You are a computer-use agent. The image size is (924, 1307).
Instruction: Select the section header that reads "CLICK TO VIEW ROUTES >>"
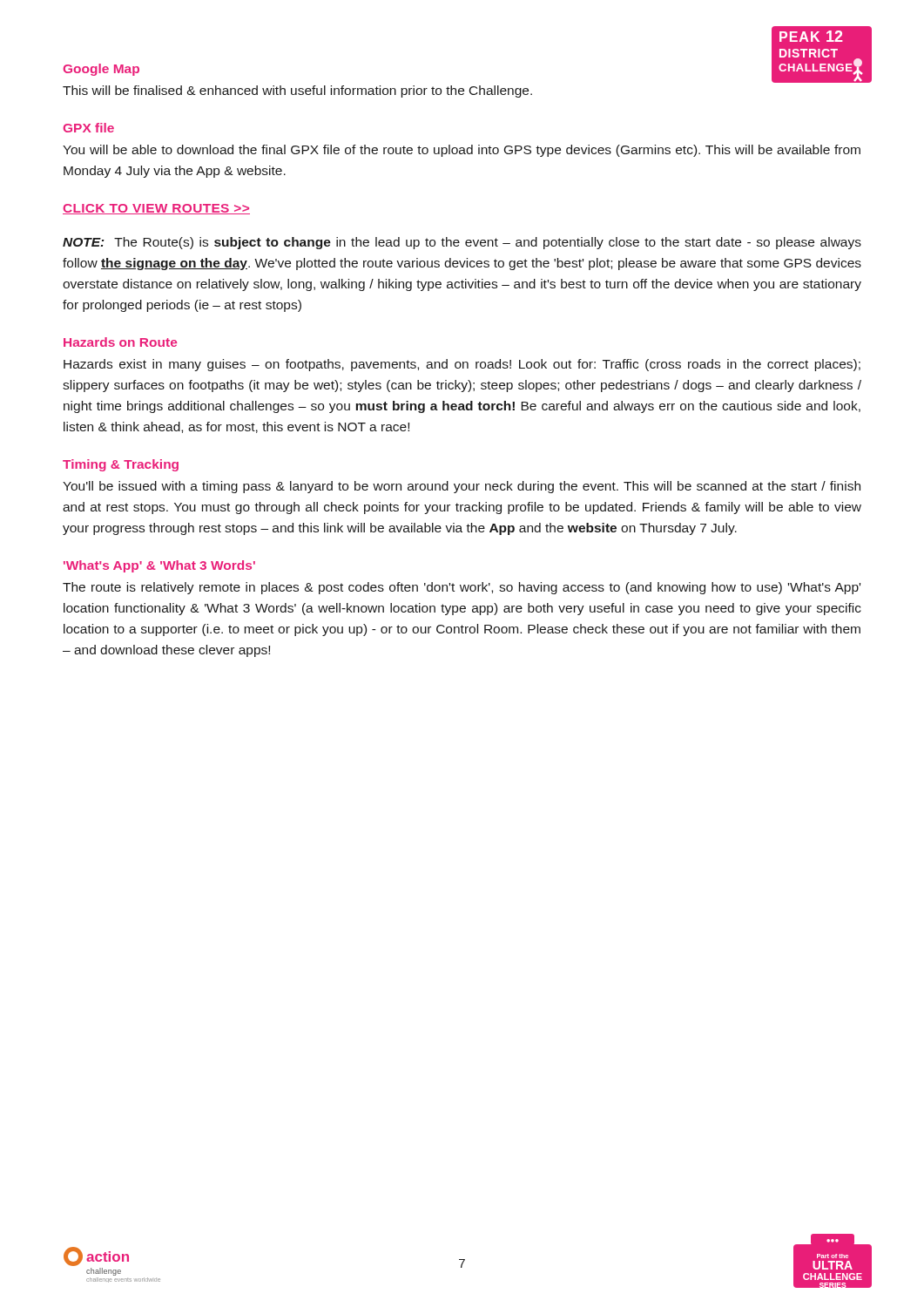click(156, 208)
